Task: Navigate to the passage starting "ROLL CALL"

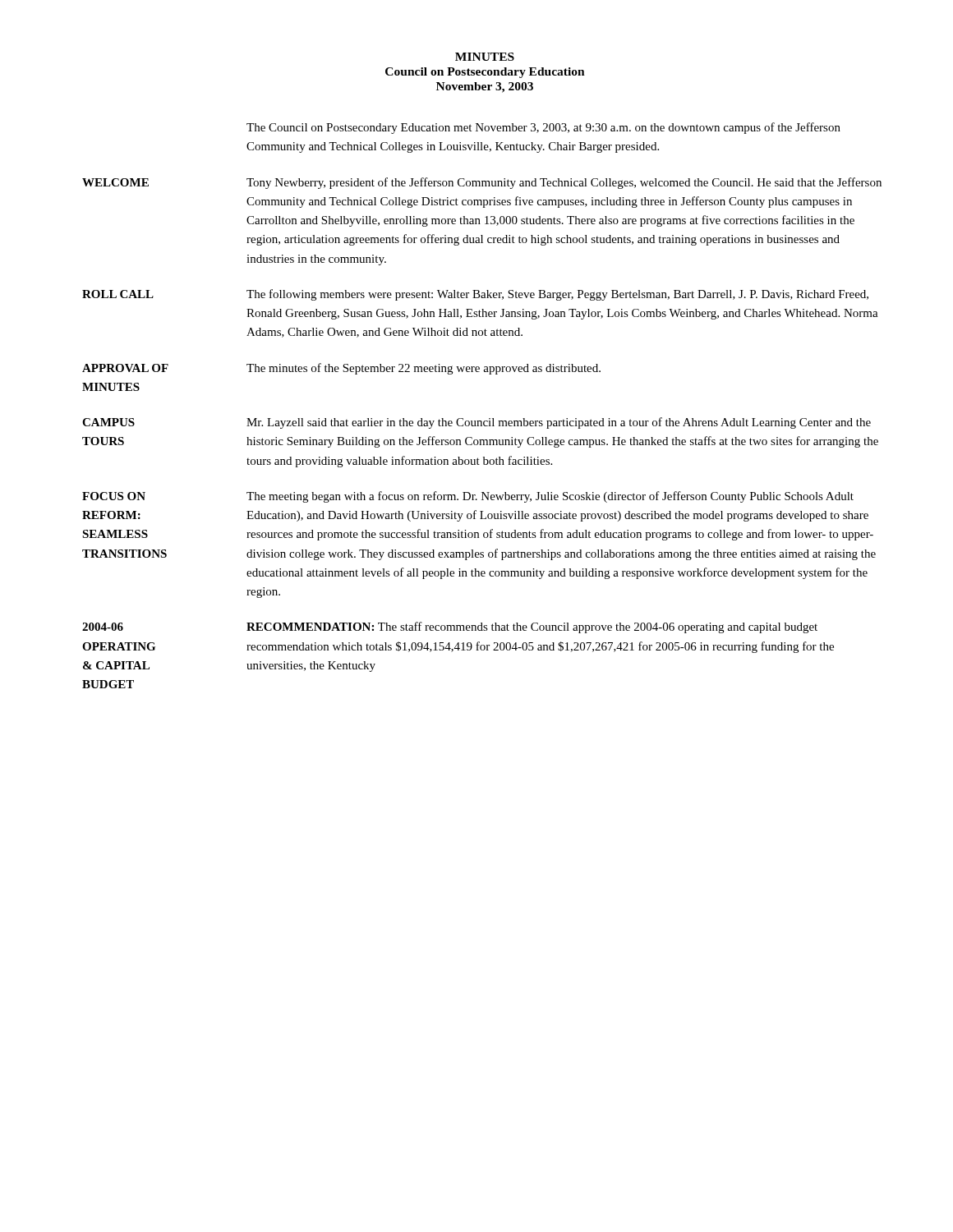Action: pos(118,294)
